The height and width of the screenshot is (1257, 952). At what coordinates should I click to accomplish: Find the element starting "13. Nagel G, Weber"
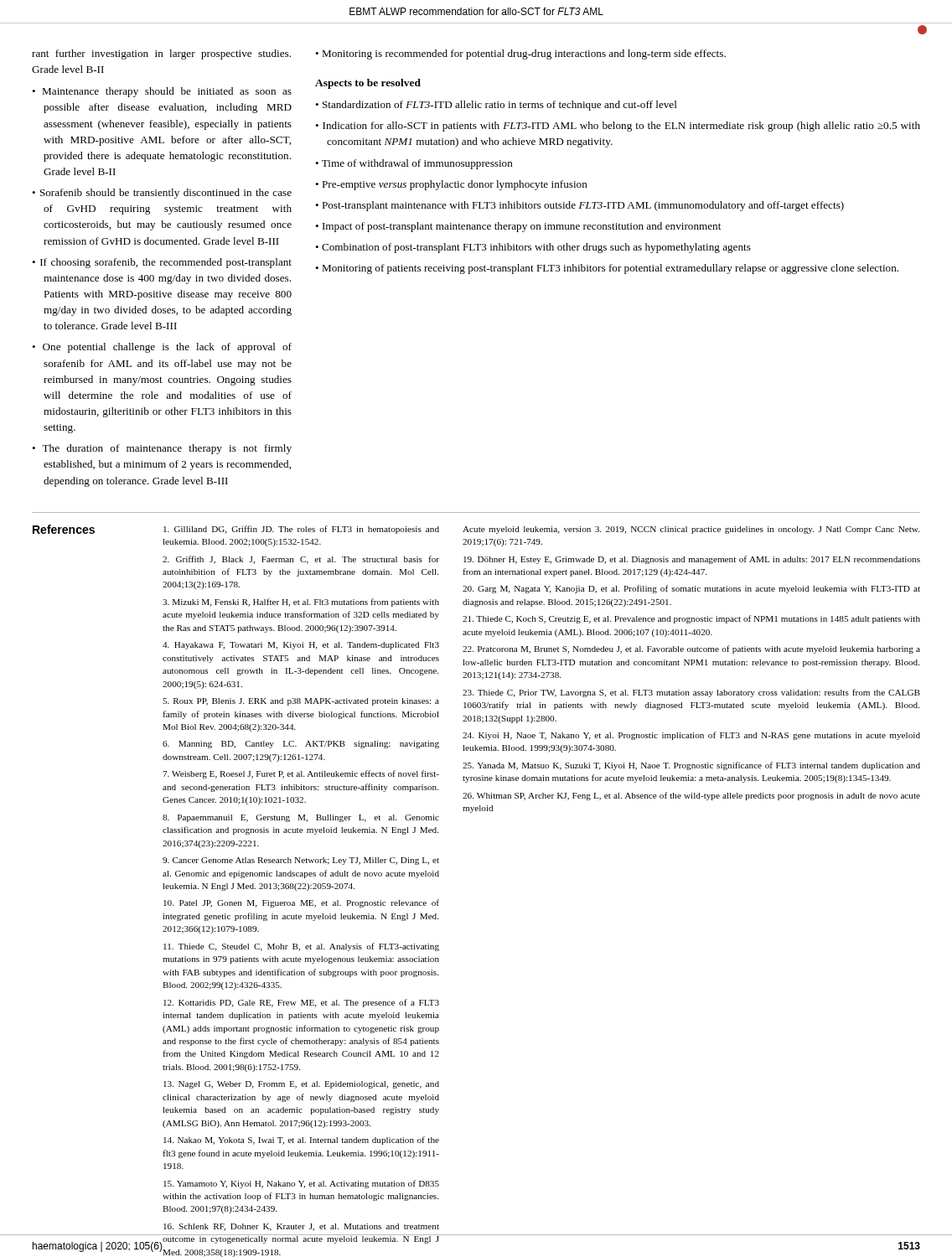pyautogui.click(x=301, y=1103)
